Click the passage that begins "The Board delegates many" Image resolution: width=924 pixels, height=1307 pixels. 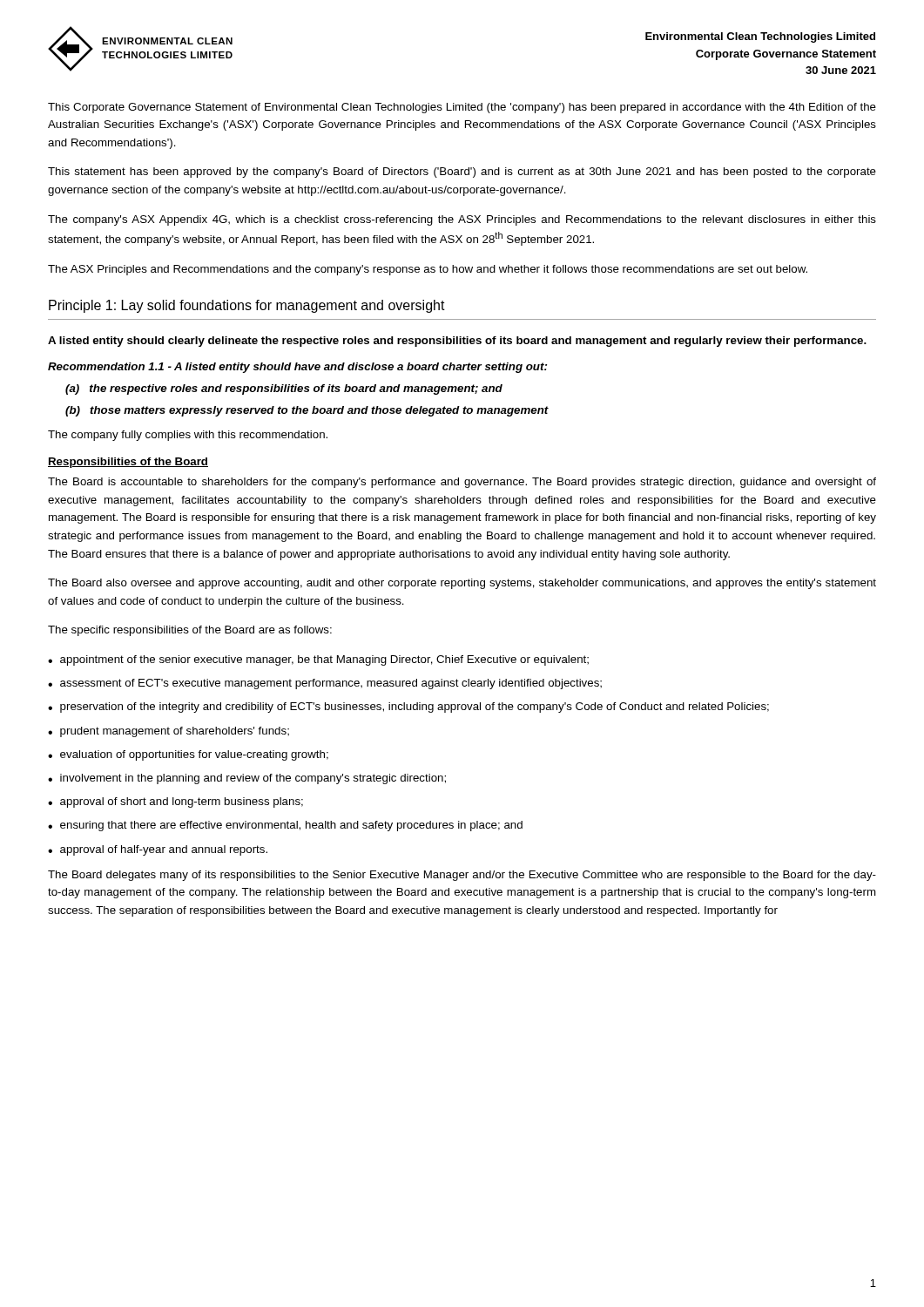[x=462, y=892]
